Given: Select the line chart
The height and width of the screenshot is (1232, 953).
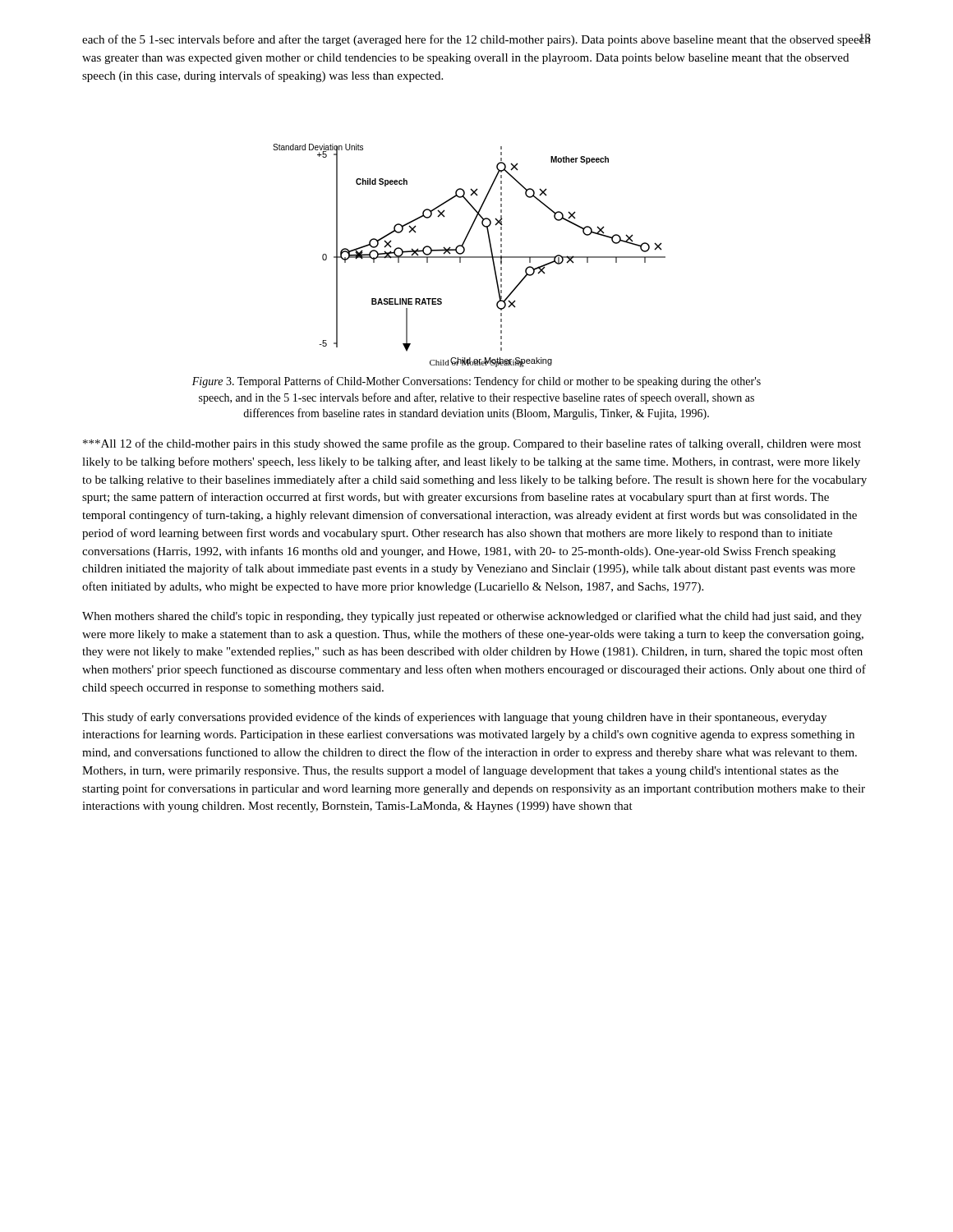Looking at the screenshot, I should point(476,234).
